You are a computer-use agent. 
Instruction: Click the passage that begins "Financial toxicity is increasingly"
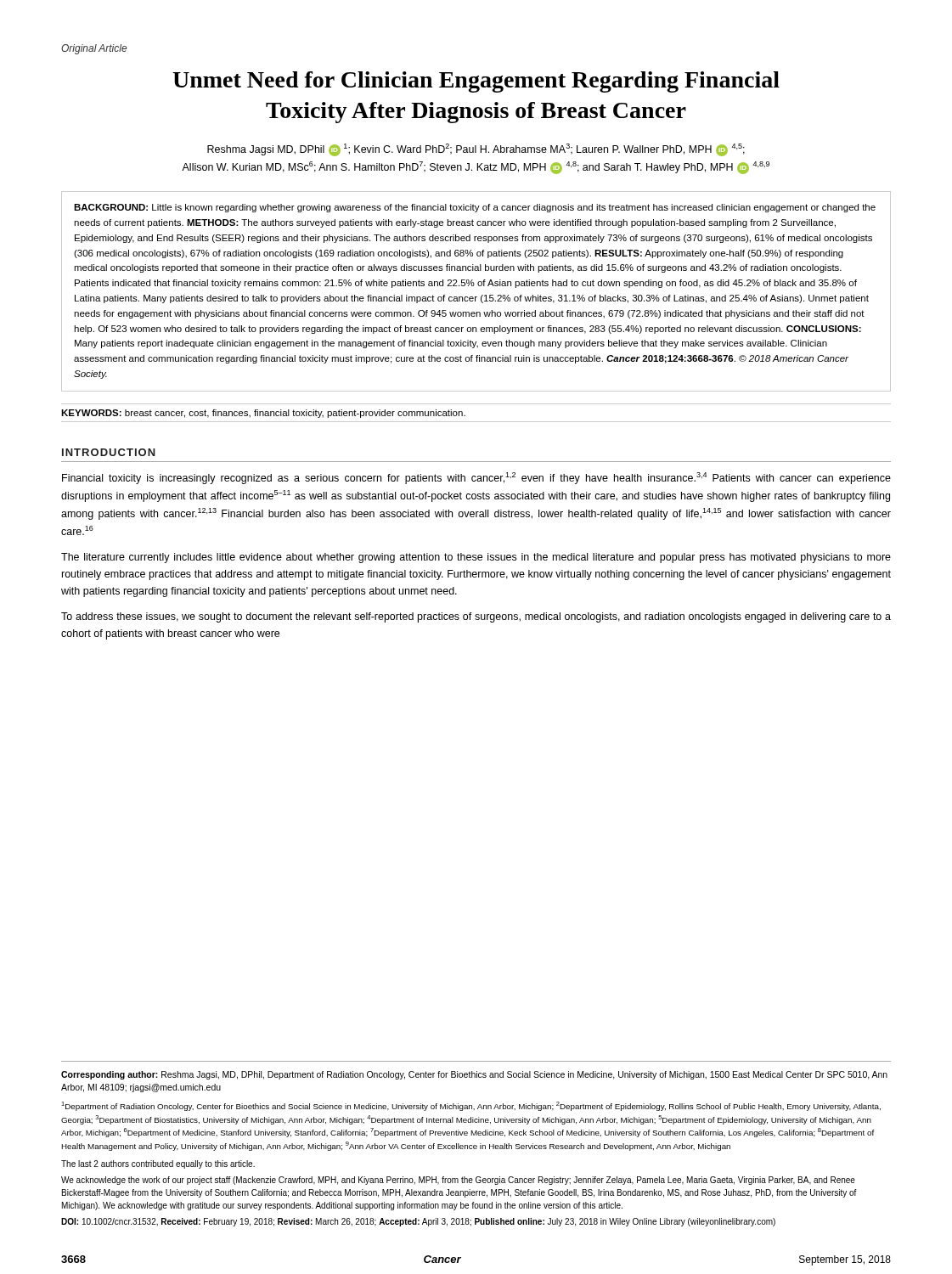coord(476,504)
